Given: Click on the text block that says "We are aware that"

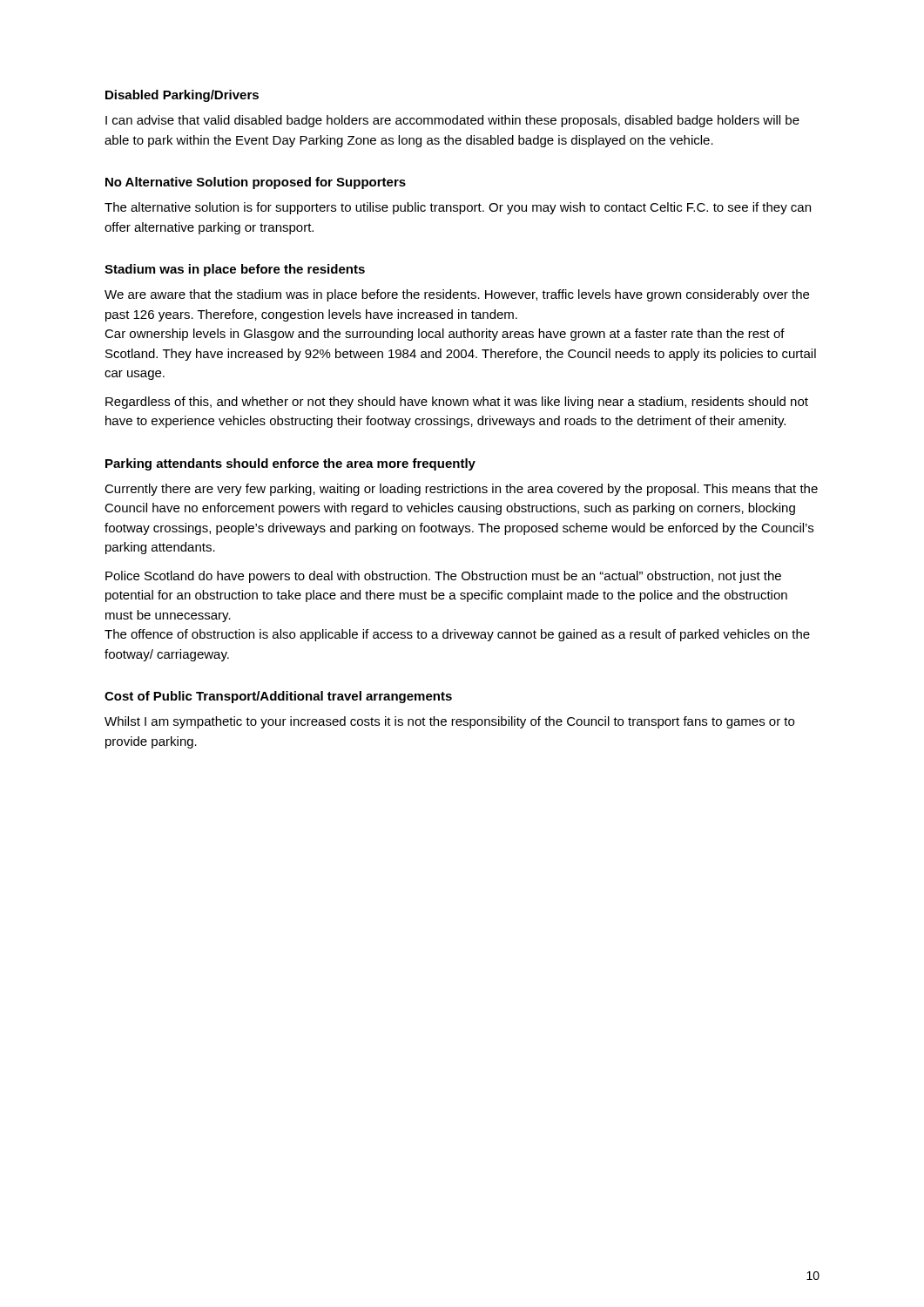Looking at the screenshot, I should (460, 333).
